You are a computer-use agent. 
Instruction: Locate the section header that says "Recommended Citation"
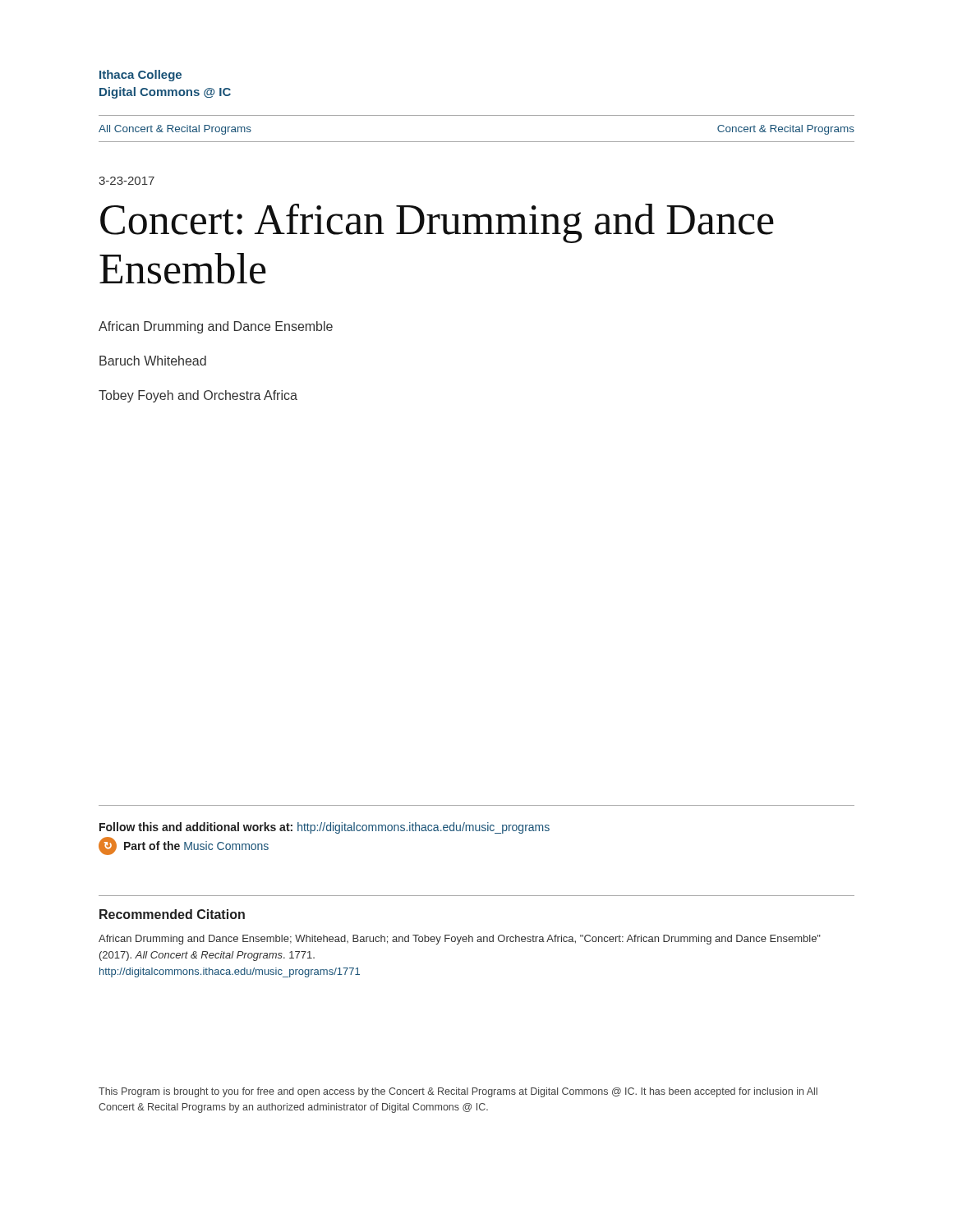(x=172, y=915)
